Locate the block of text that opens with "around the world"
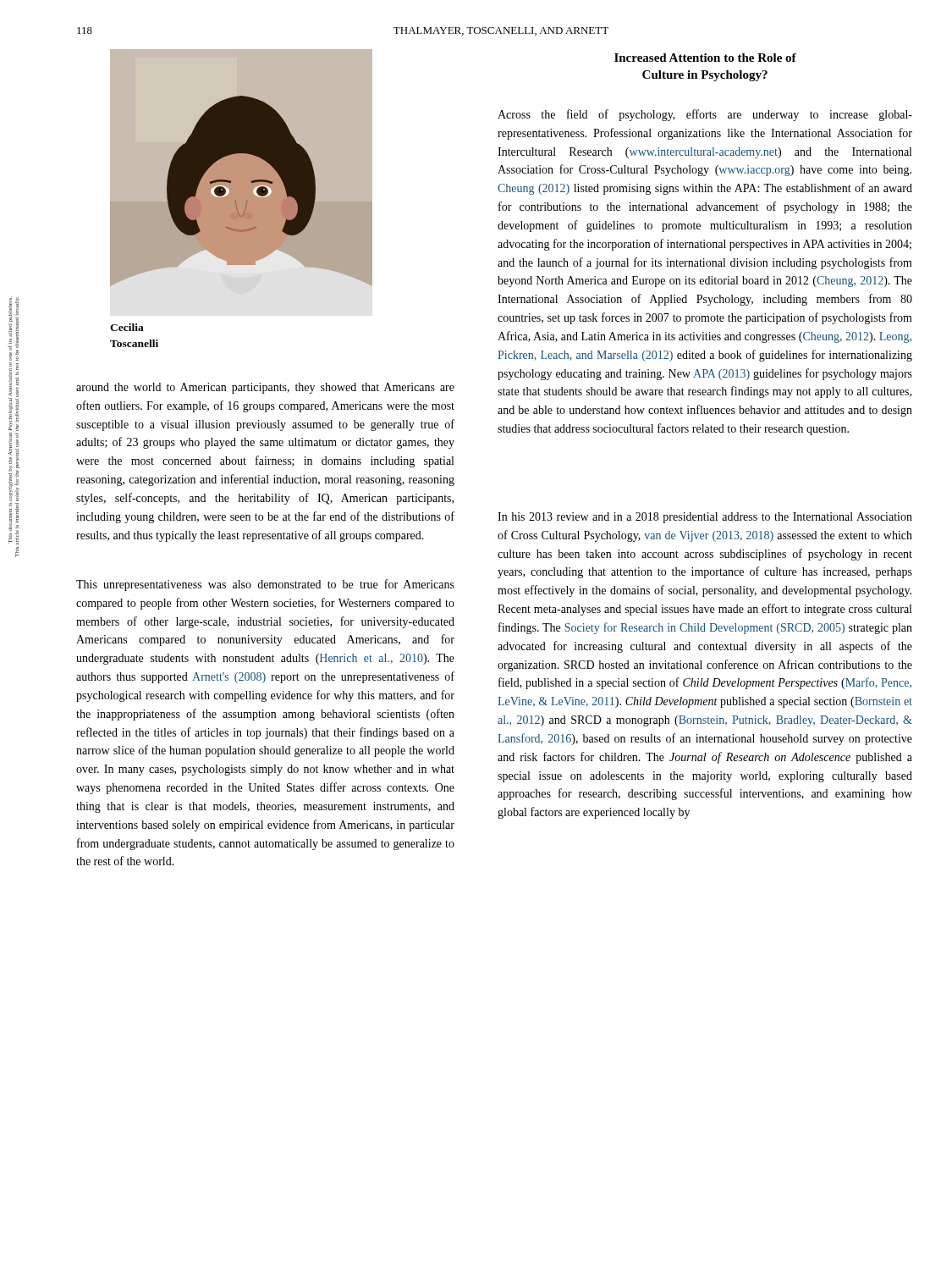952x1270 pixels. tap(265, 462)
